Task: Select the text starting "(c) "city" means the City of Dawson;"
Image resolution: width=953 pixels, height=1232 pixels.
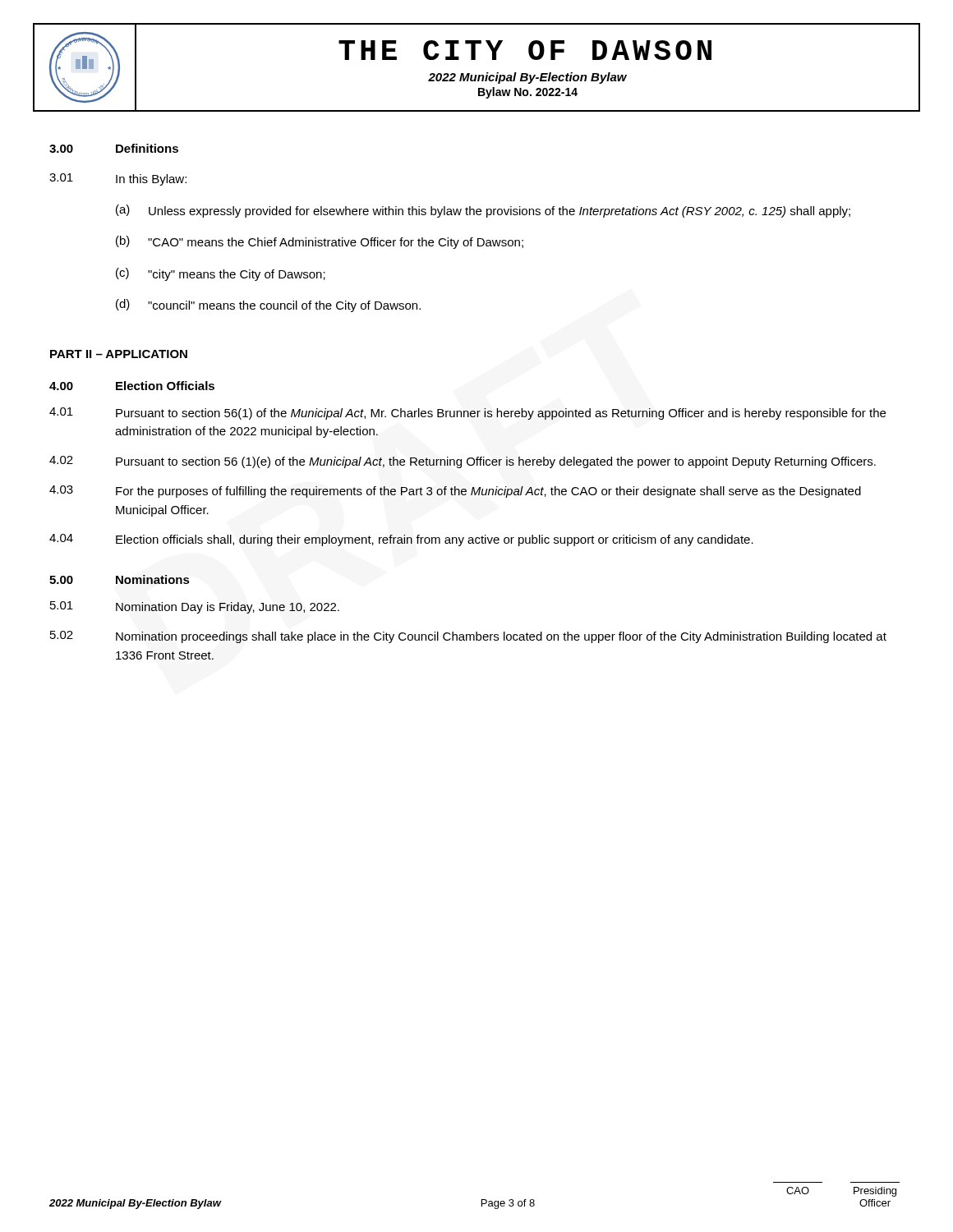Action: [220, 274]
